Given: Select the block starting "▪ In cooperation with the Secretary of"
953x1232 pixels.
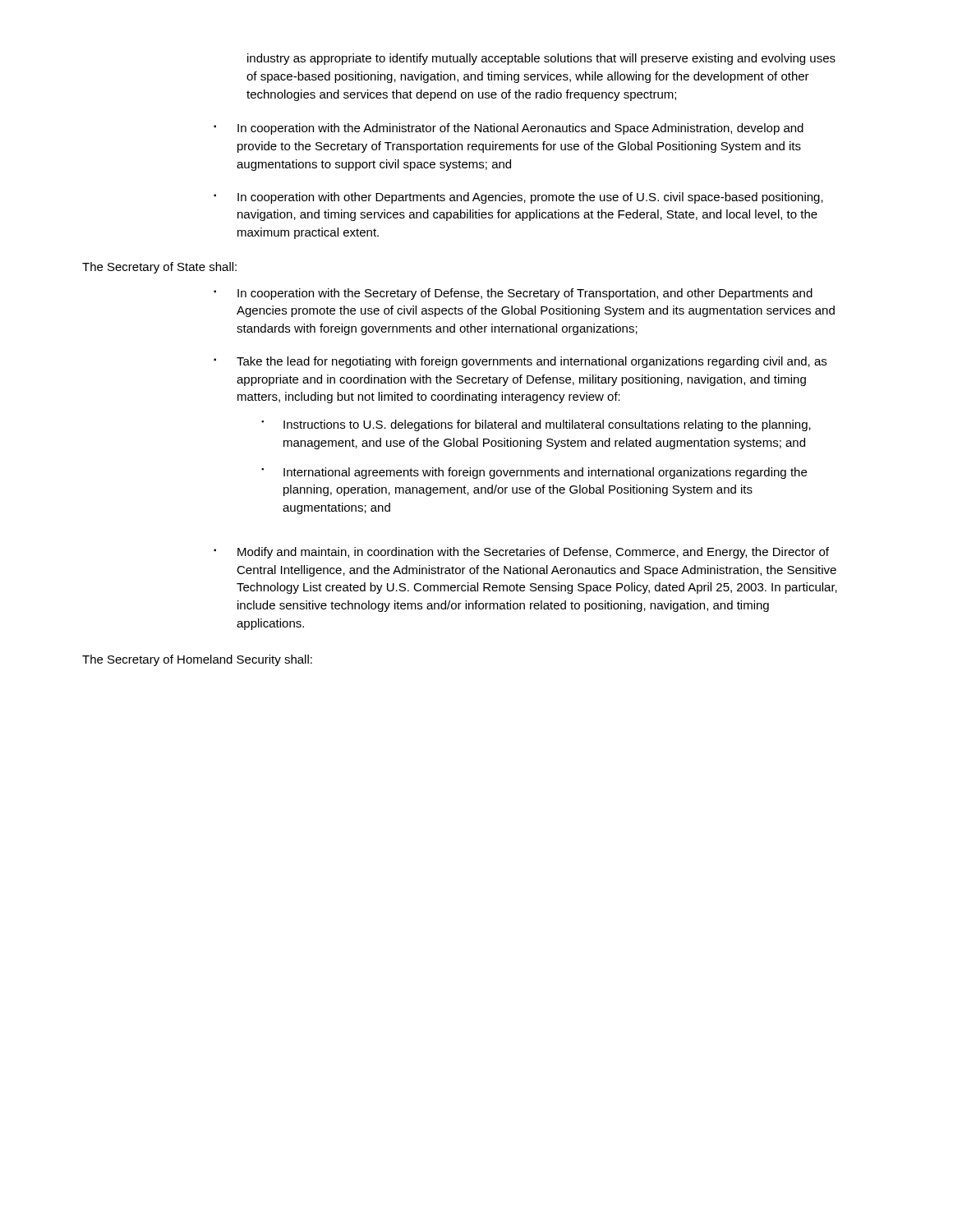Looking at the screenshot, I should [526, 311].
